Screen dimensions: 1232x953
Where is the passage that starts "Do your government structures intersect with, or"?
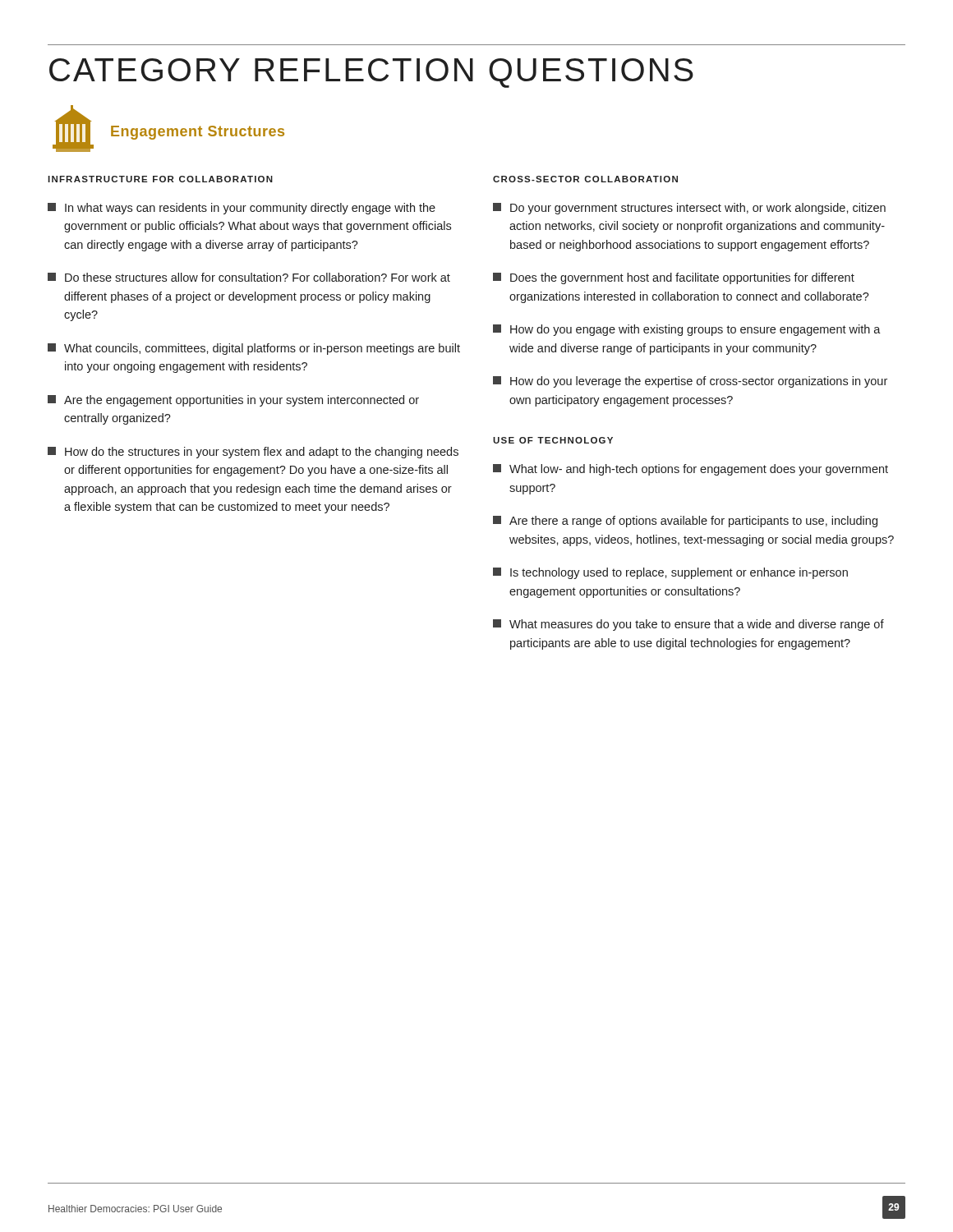click(x=699, y=226)
